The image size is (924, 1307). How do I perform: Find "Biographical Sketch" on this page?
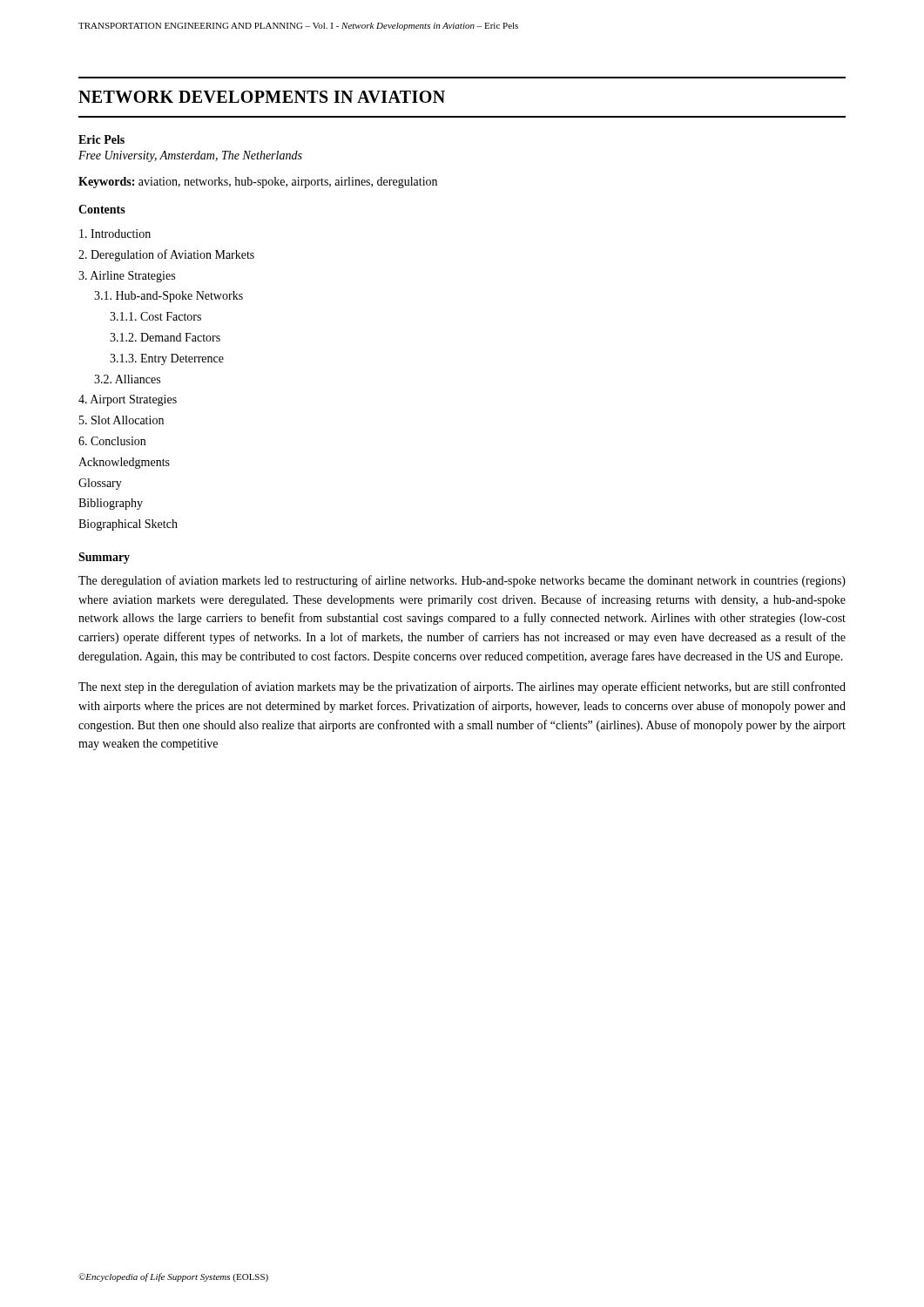click(128, 524)
